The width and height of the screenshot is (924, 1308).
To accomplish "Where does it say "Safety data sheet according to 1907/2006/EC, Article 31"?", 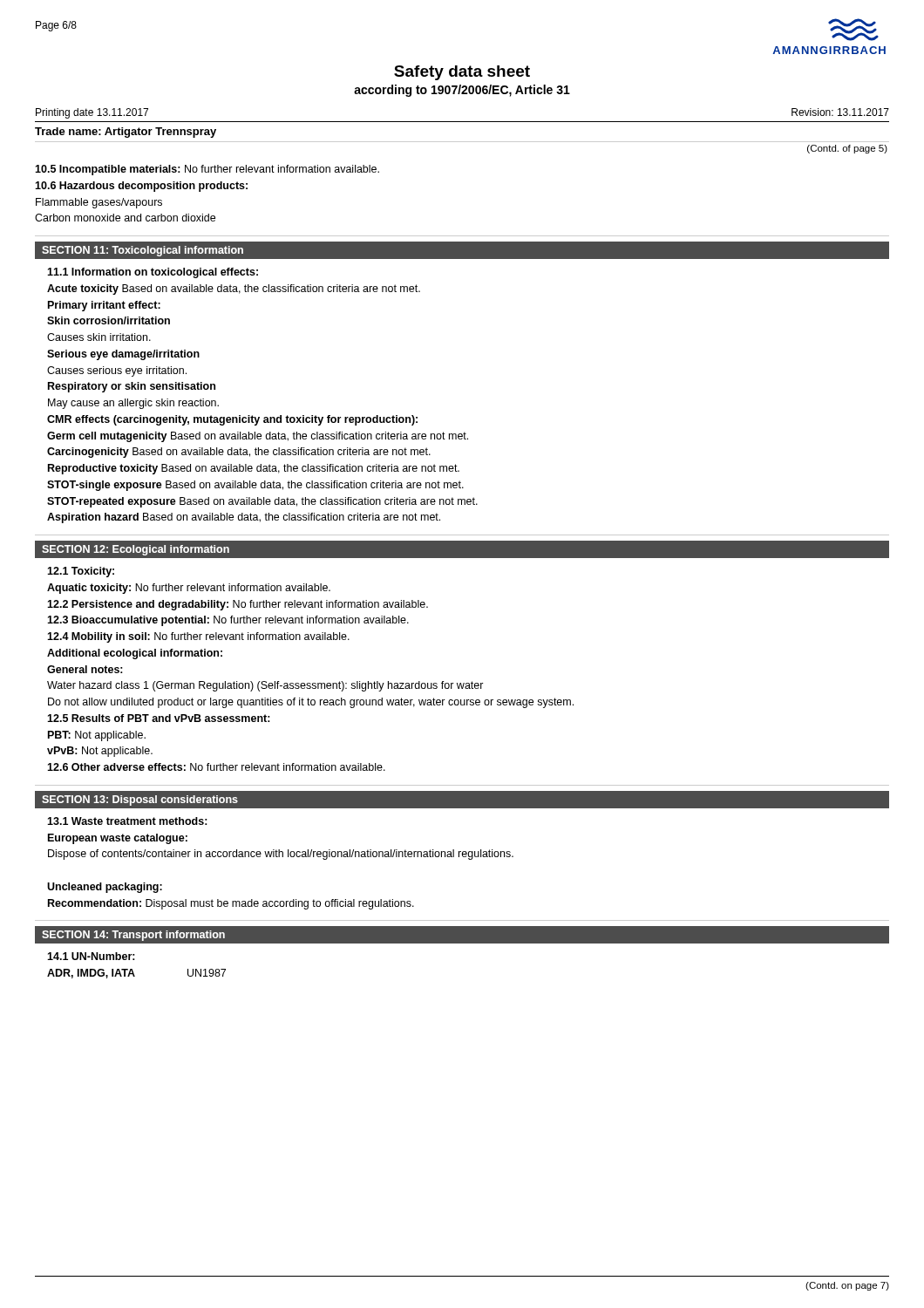I will (462, 79).
